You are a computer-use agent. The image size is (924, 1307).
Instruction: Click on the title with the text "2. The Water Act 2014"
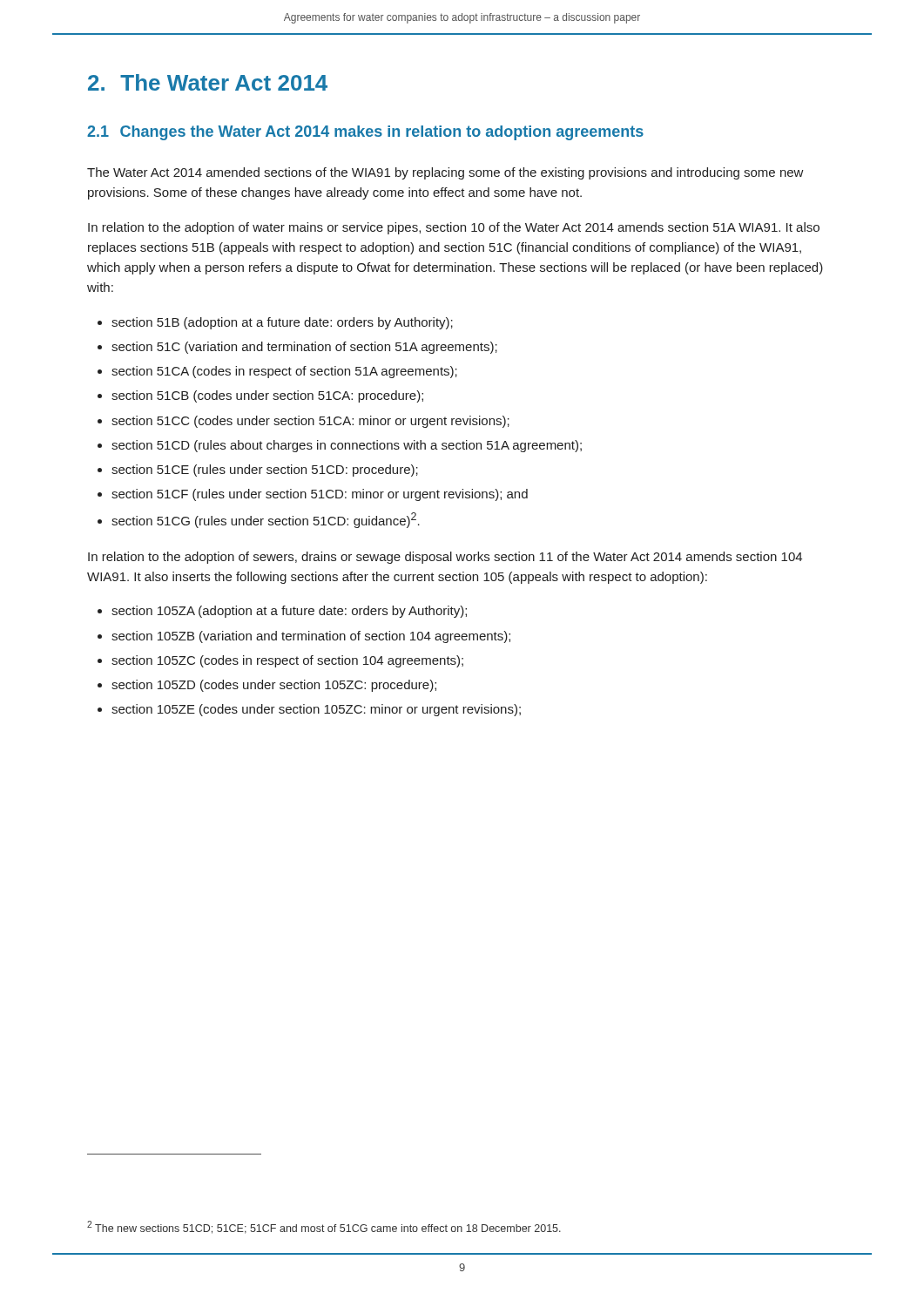pyautogui.click(x=207, y=83)
